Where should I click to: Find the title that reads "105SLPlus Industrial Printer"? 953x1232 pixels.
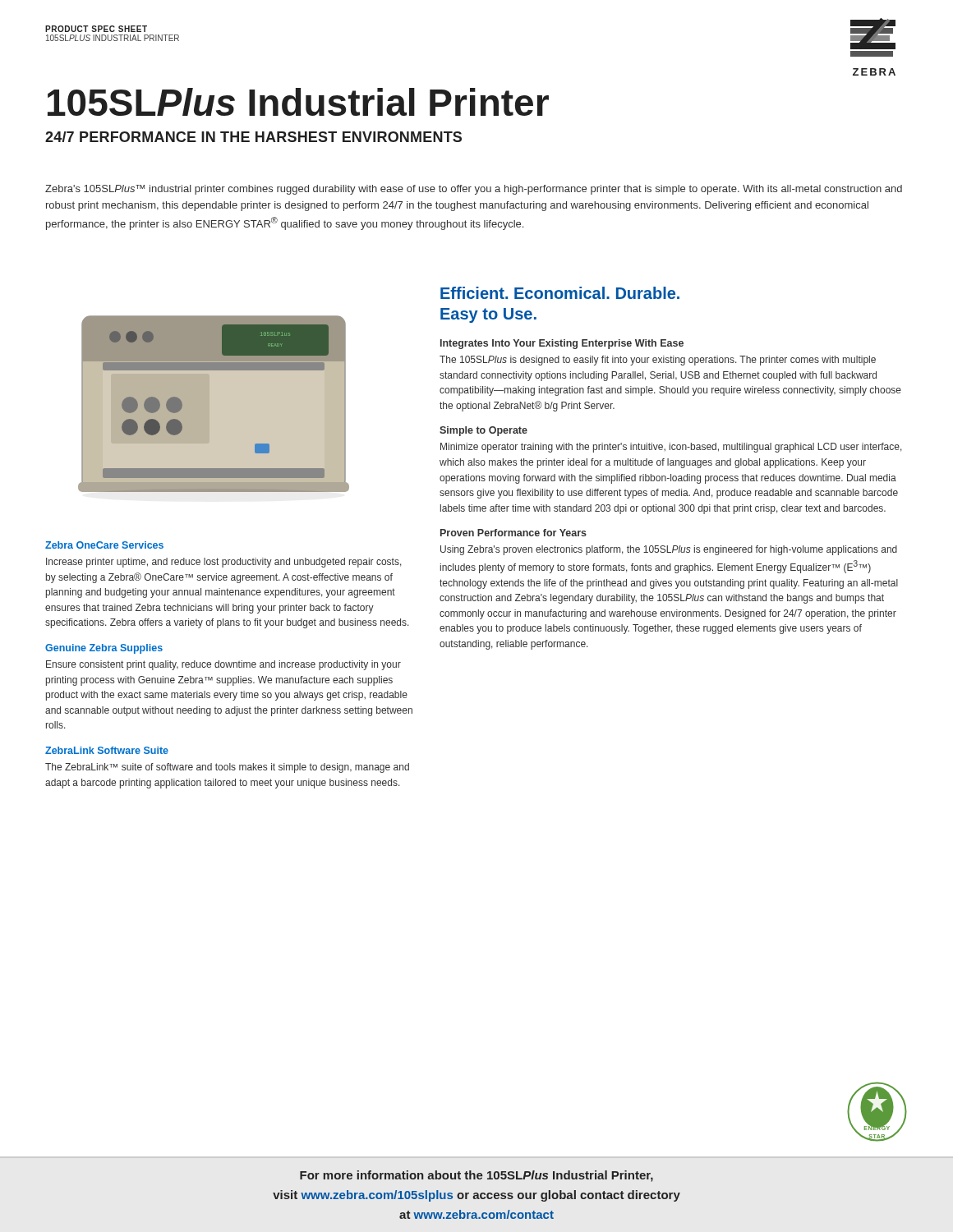click(476, 114)
